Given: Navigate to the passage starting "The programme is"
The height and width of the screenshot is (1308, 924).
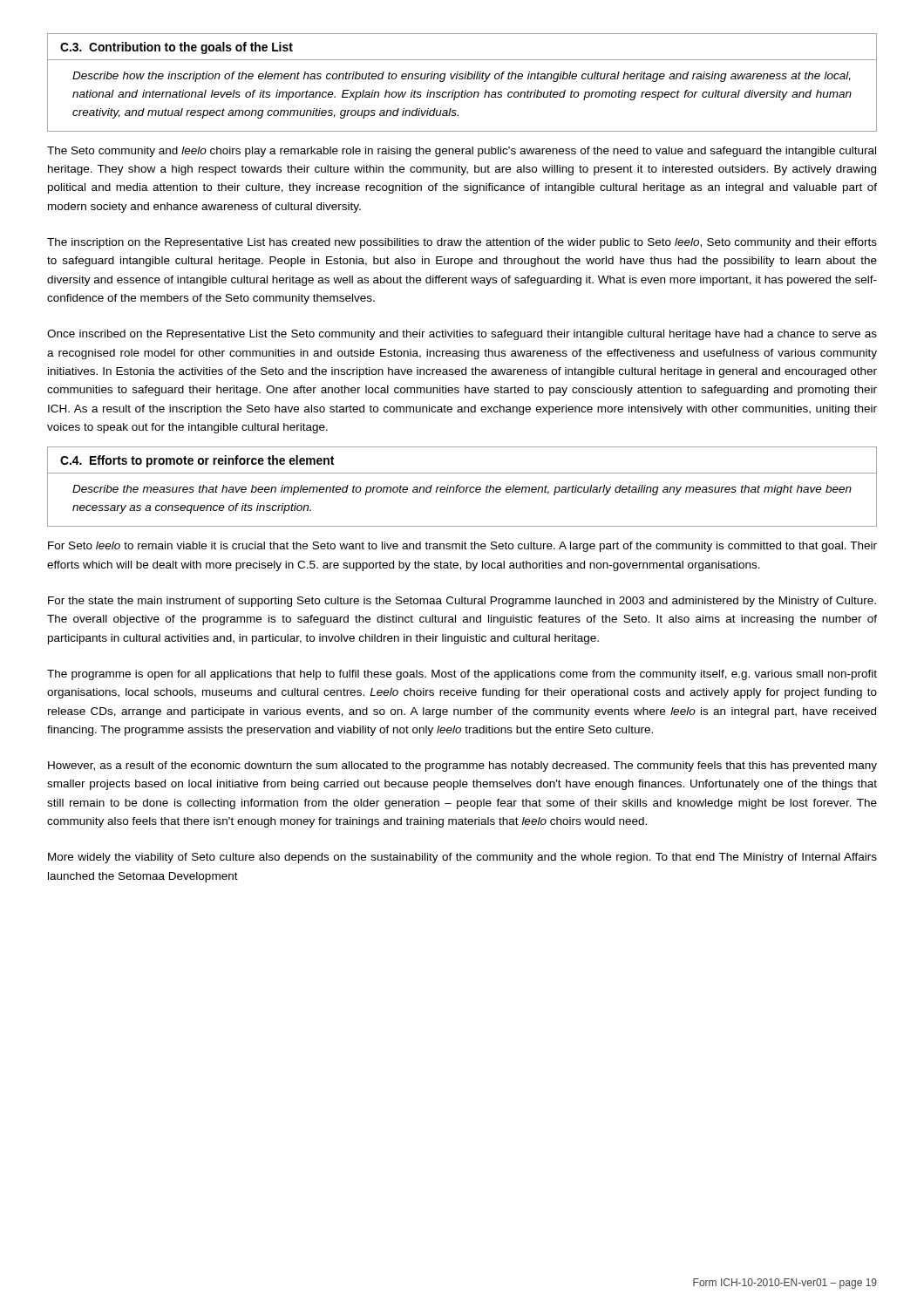Looking at the screenshot, I should pyautogui.click(x=462, y=701).
